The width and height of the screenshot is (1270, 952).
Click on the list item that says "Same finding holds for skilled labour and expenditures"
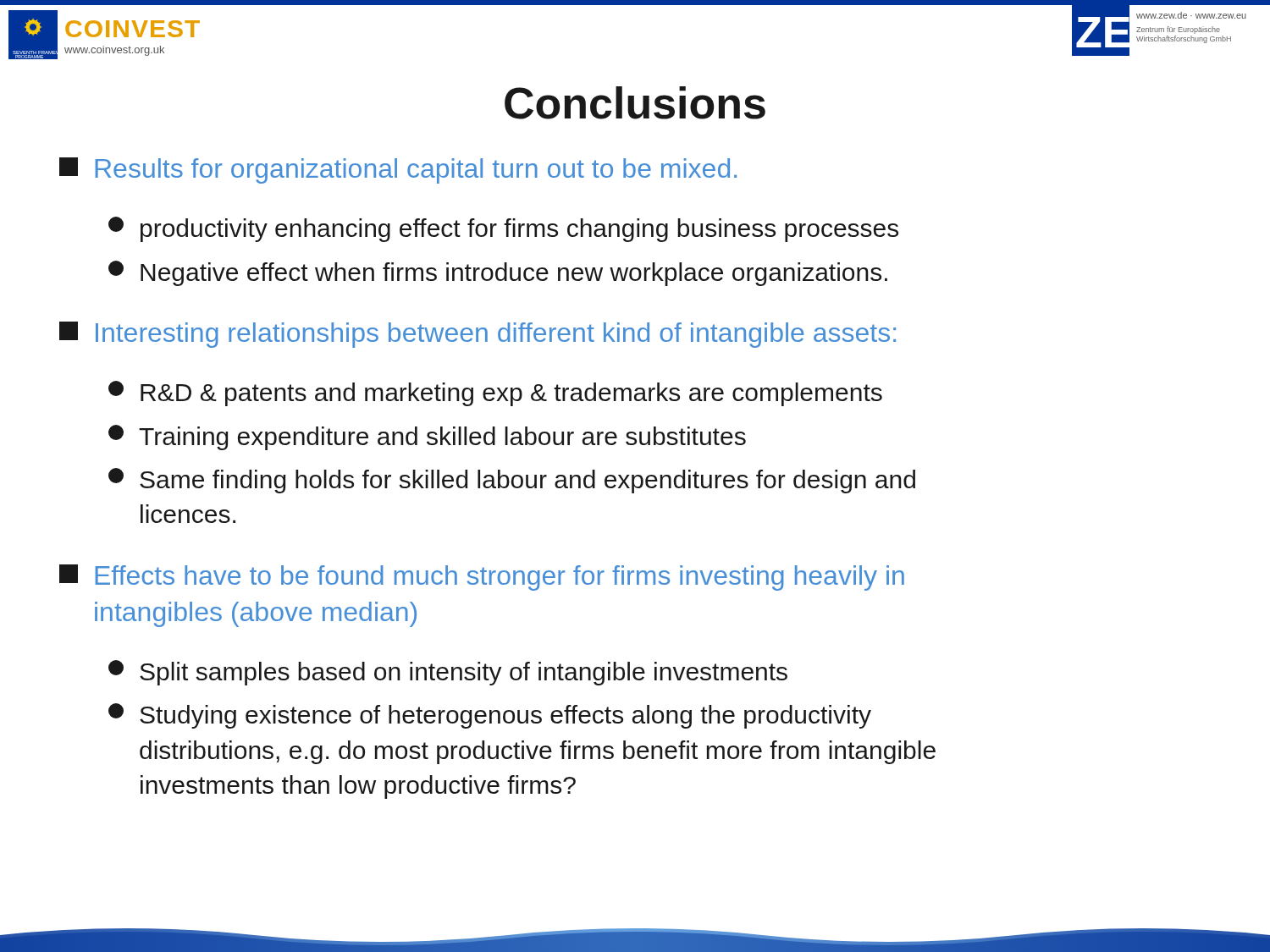click(513, 497)
